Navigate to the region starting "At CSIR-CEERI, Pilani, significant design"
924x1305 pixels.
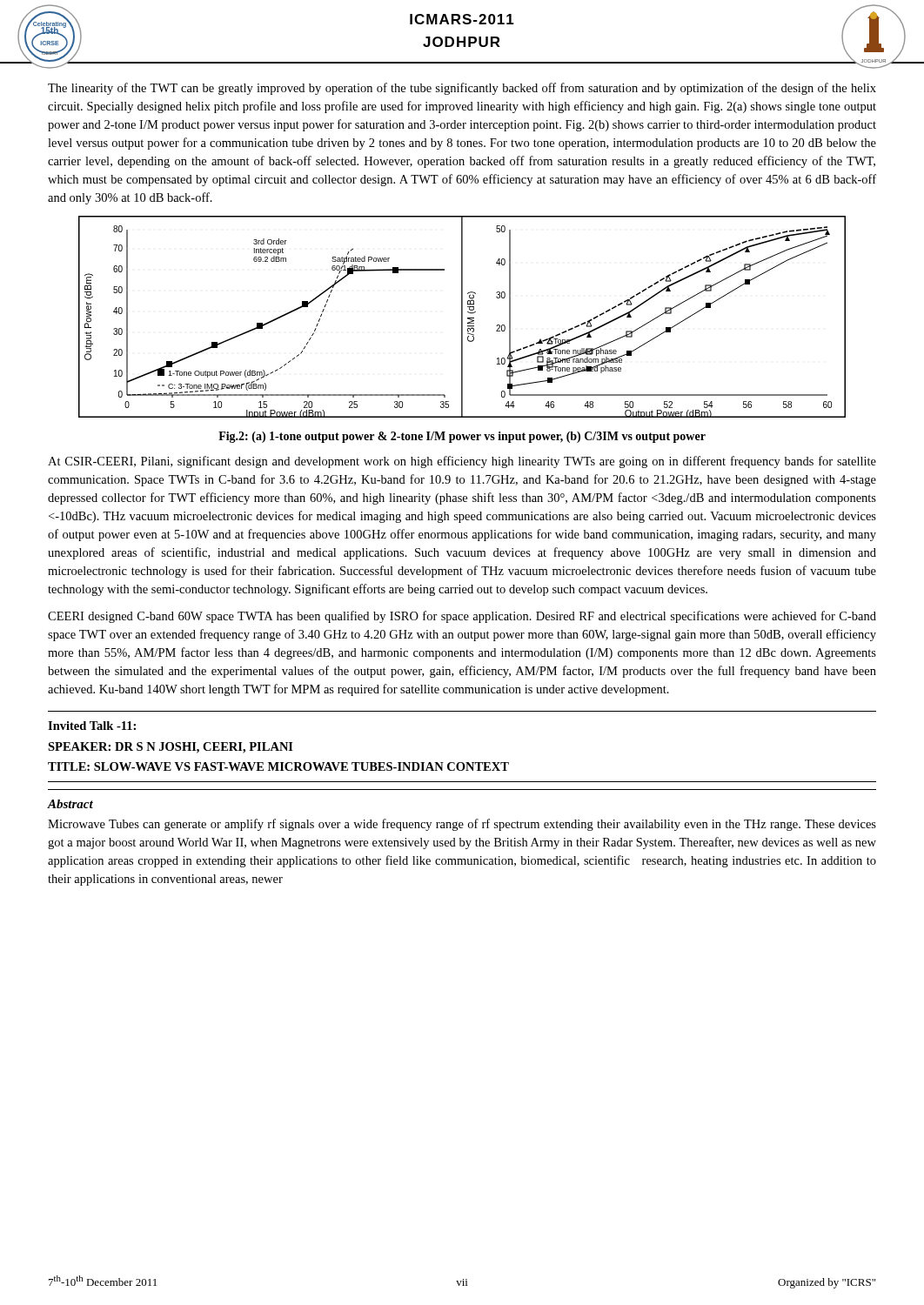462,525
